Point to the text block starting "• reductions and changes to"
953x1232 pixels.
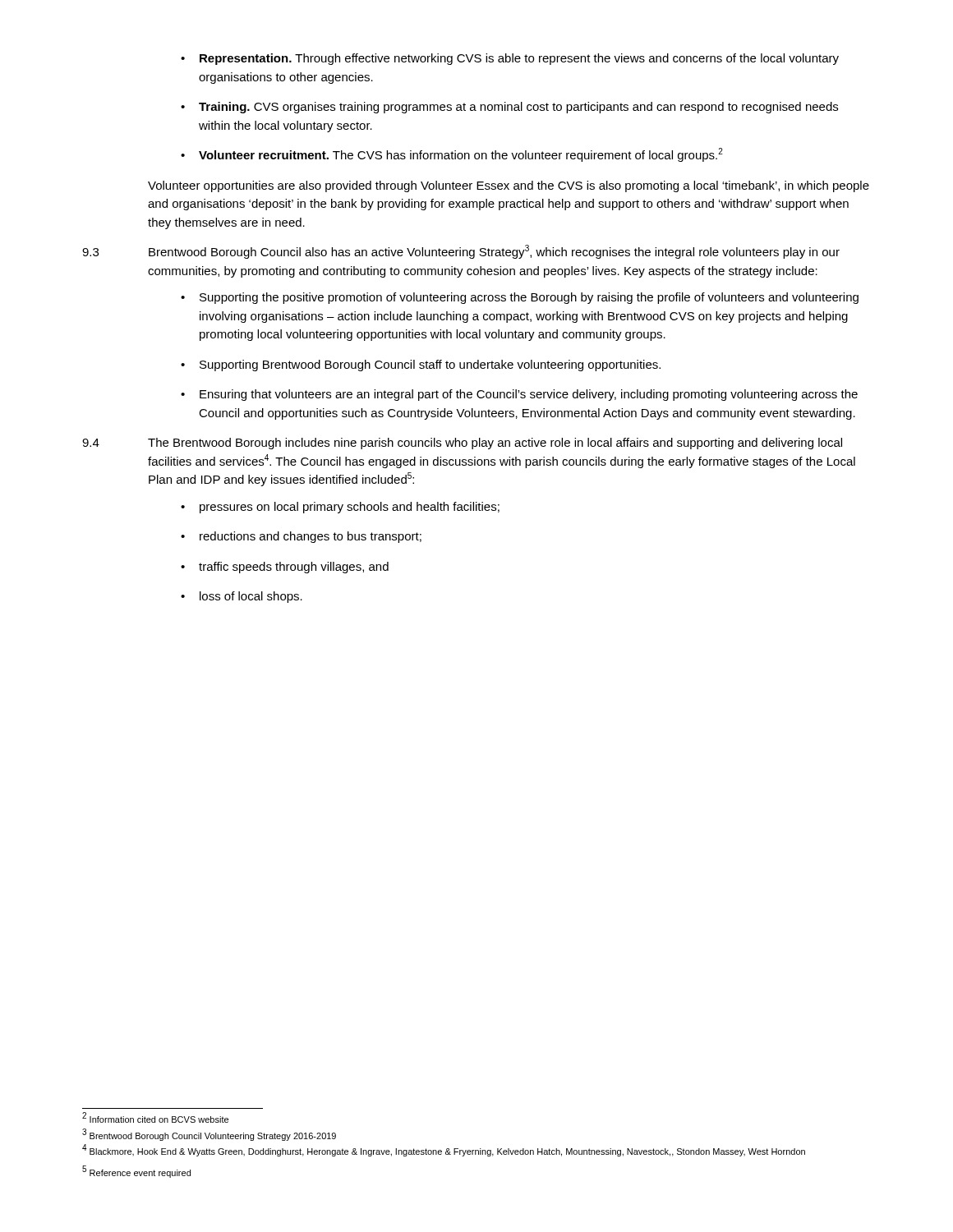pyautogui.click(x=301, y=537)
